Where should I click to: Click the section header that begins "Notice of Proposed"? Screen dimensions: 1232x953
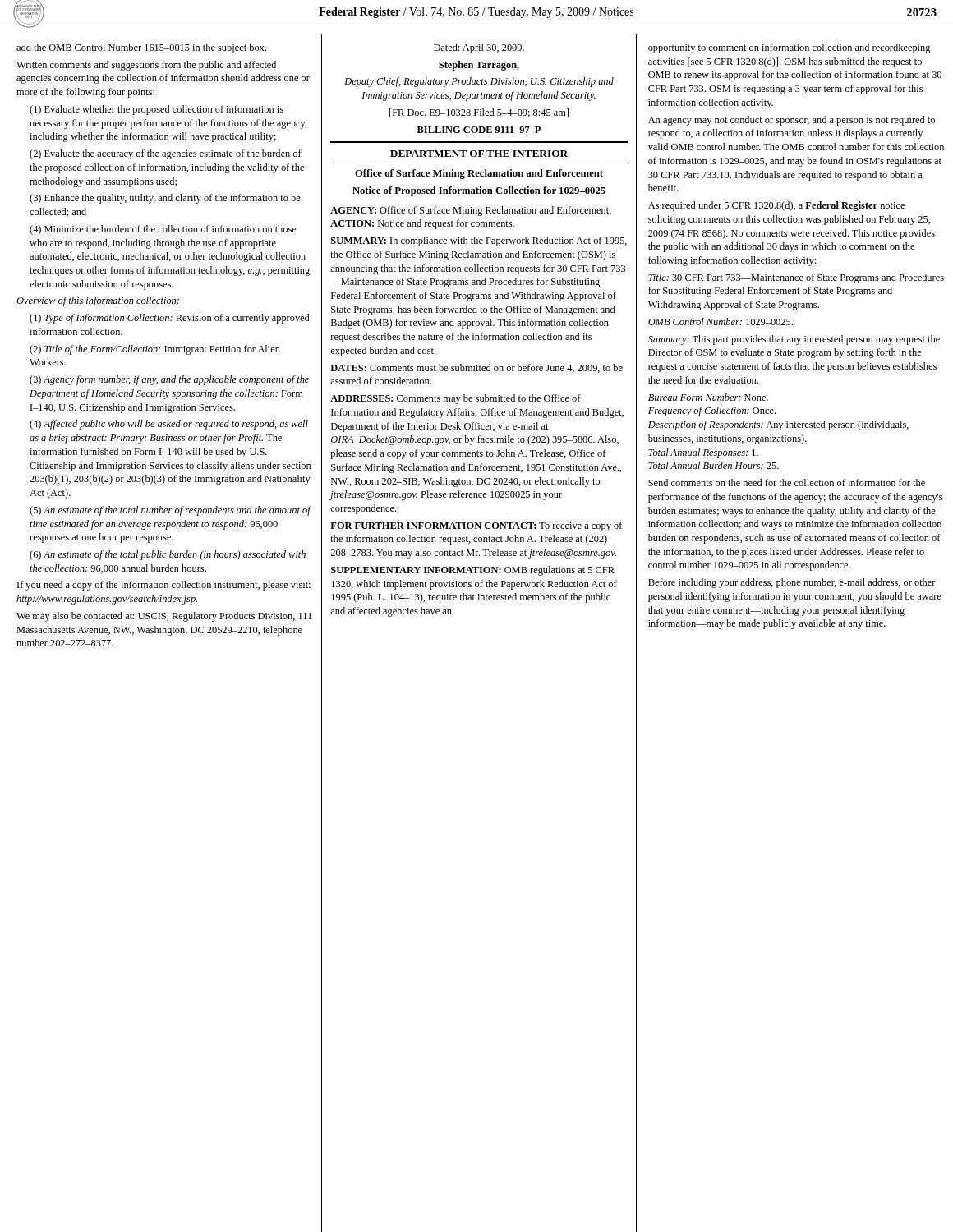479,191
